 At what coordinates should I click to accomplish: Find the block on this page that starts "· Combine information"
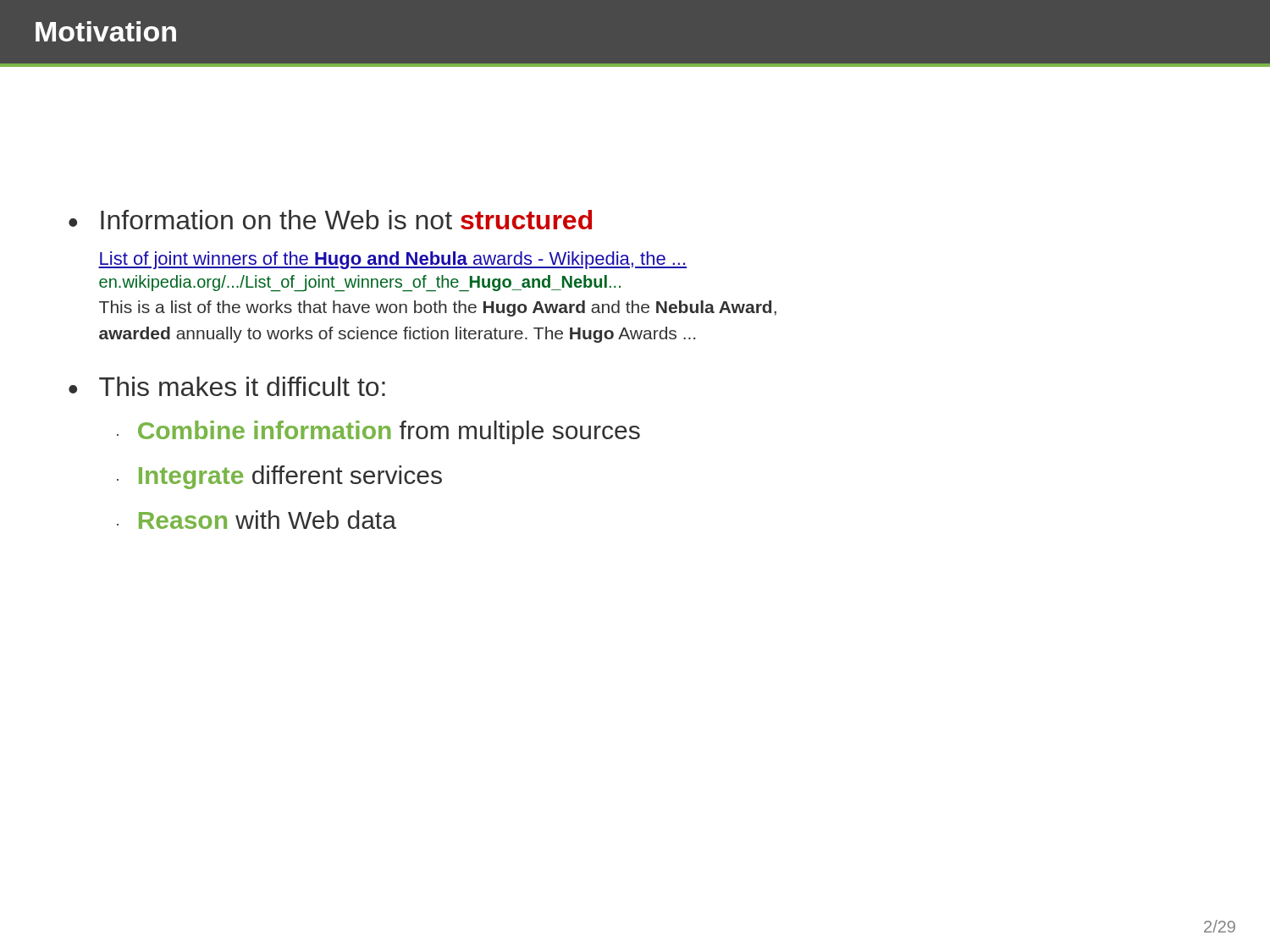(378, 430)
